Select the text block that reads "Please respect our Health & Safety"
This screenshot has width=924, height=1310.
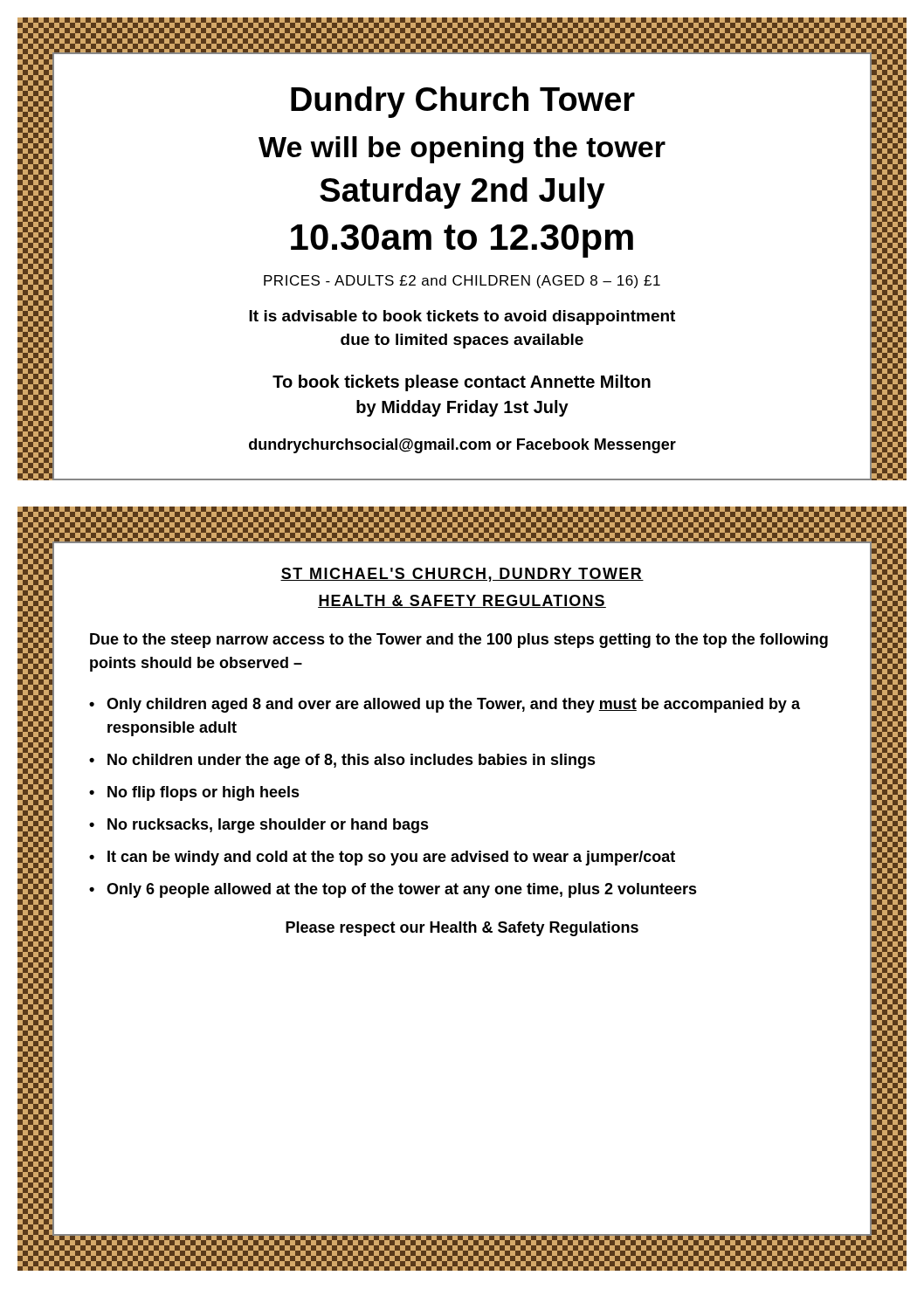[x=462, y=928]
